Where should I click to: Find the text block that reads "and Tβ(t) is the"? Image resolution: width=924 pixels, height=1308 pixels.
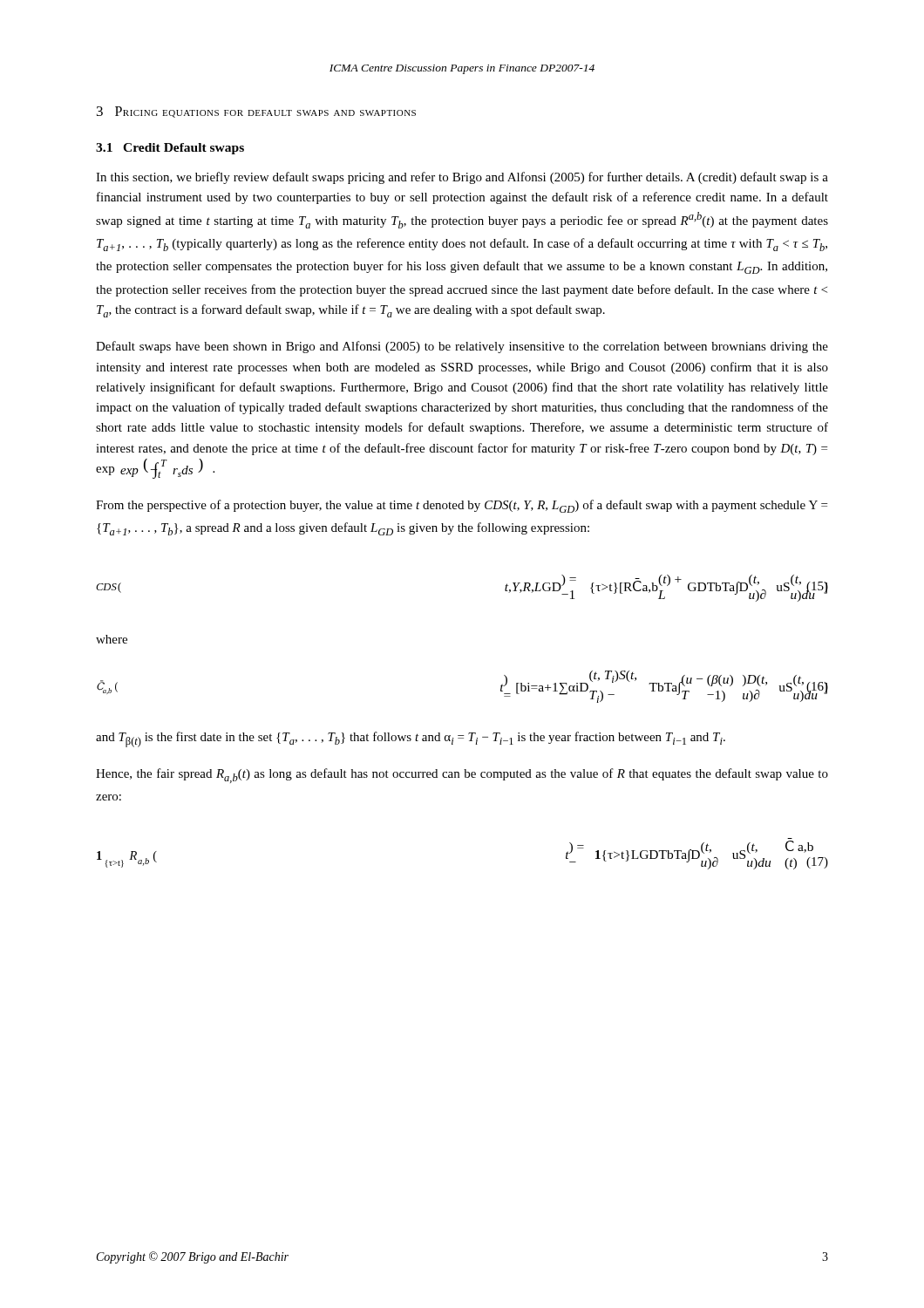click(411, 738)
